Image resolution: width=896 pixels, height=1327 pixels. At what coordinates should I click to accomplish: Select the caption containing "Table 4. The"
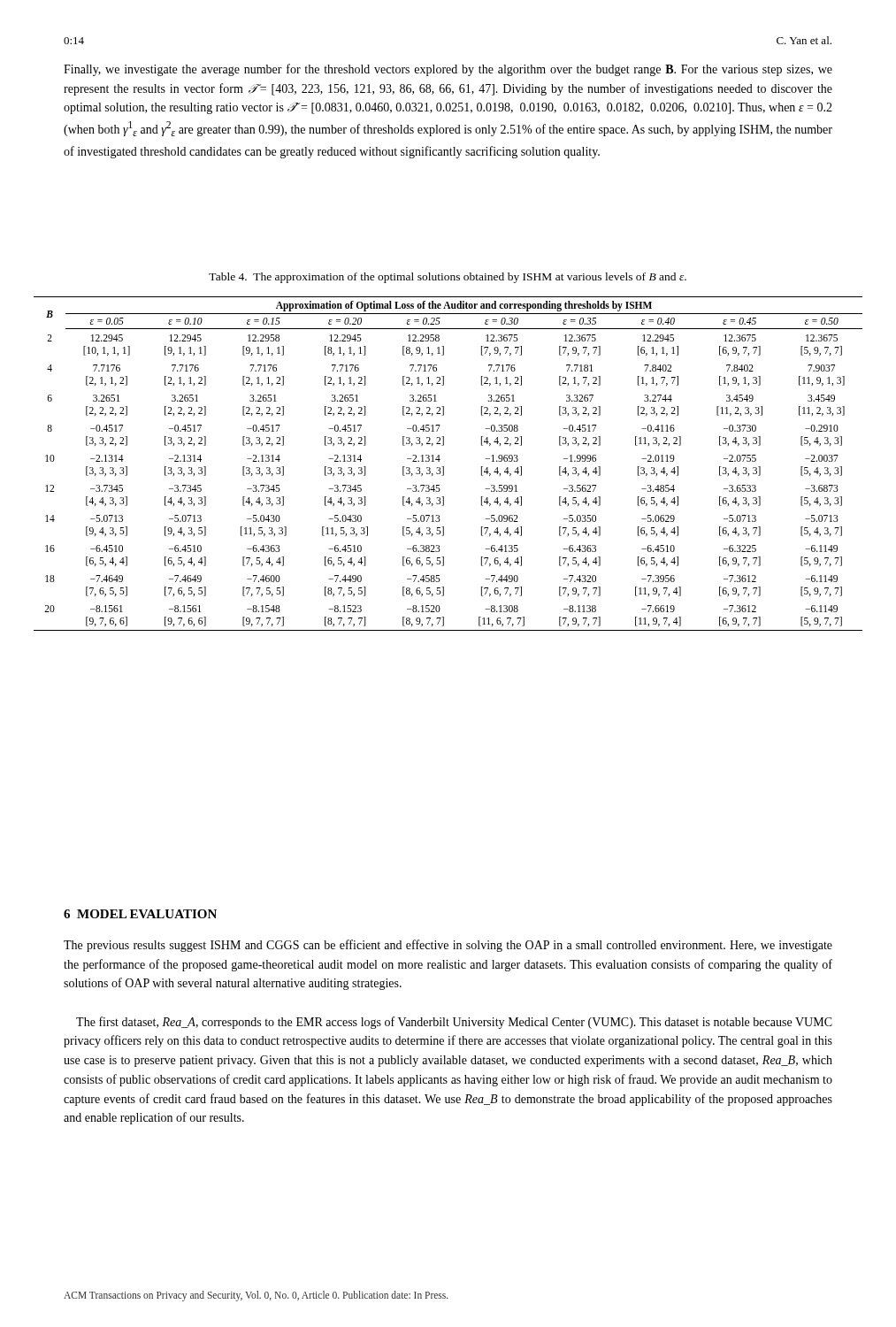click(448, 276)
